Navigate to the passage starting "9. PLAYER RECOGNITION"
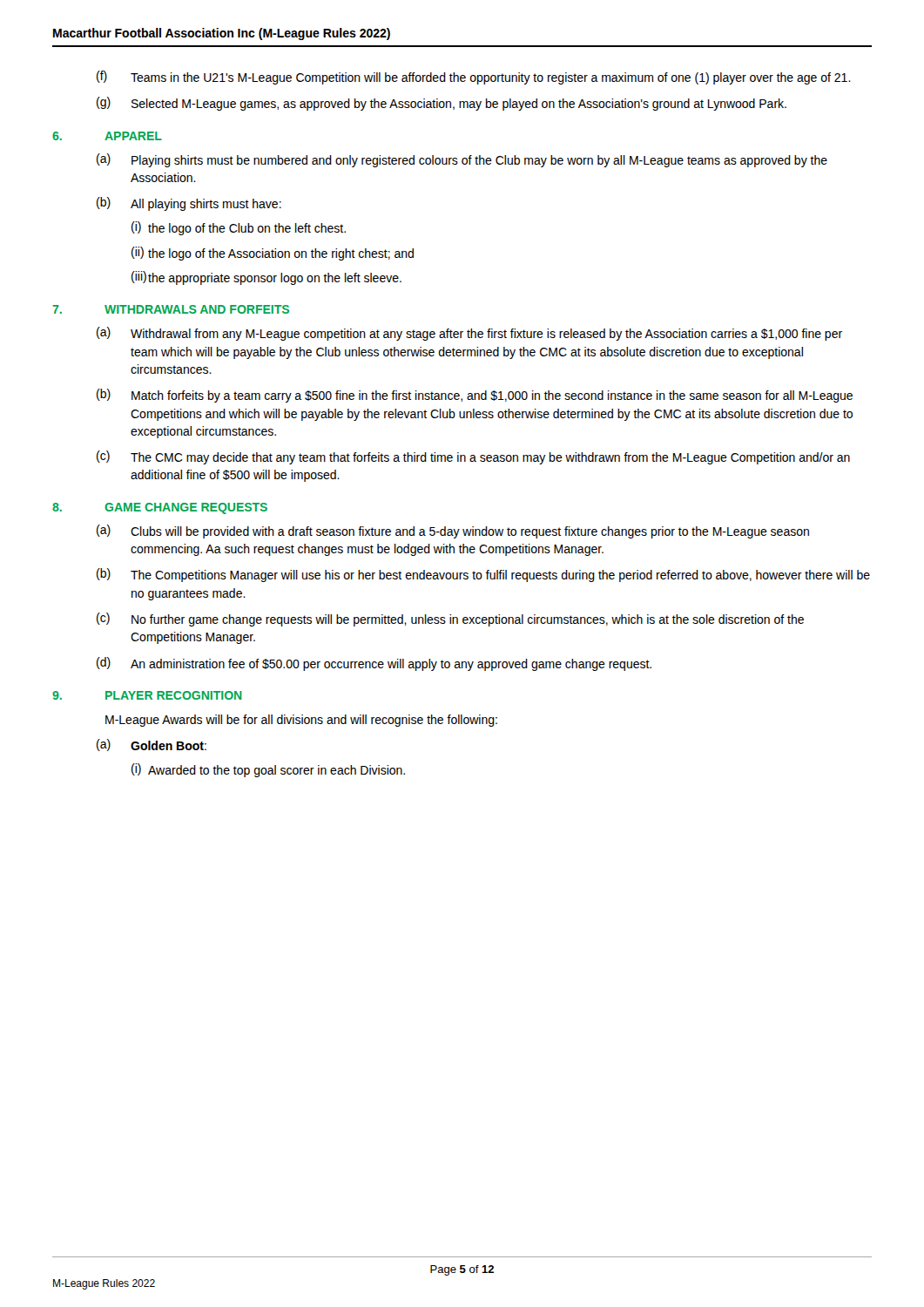This screenshot has width=924, height=1307. (x=147, y=695)
